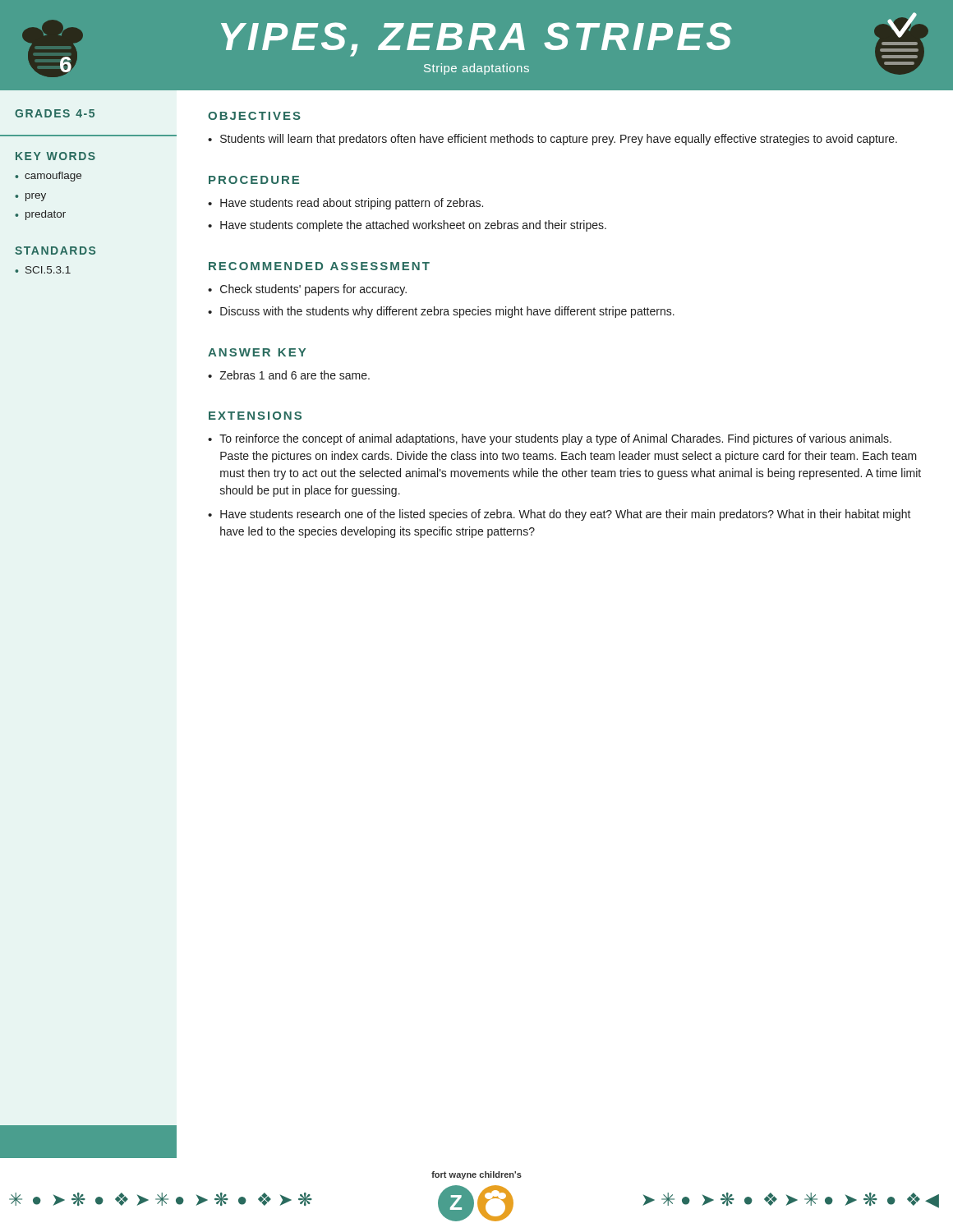Where does it say "Grades 4-5"?
The height and width of the screenshot is (1232, 953).
(x=55, y=113)
